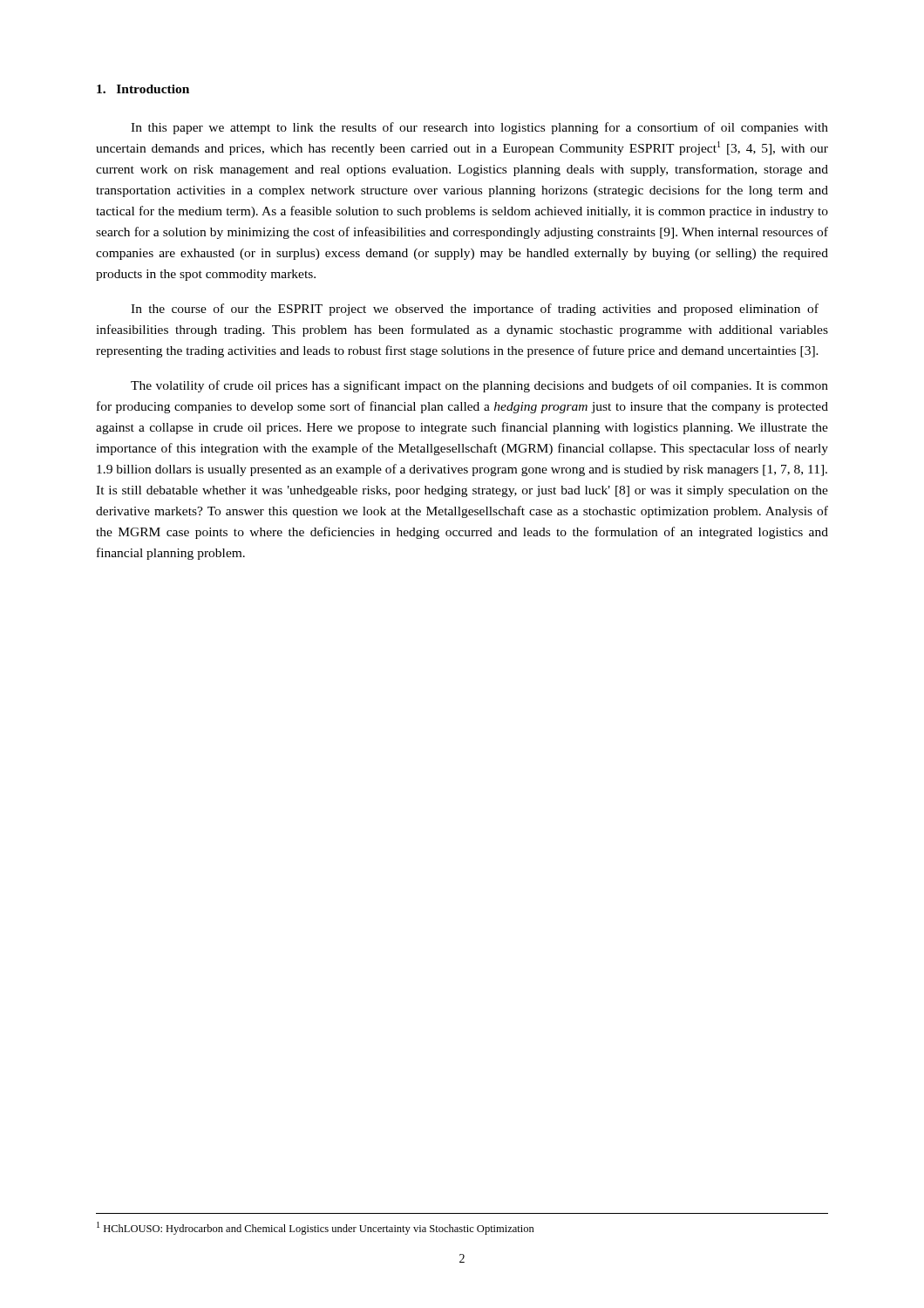Click a footnote

click(x=315, y=1228)
